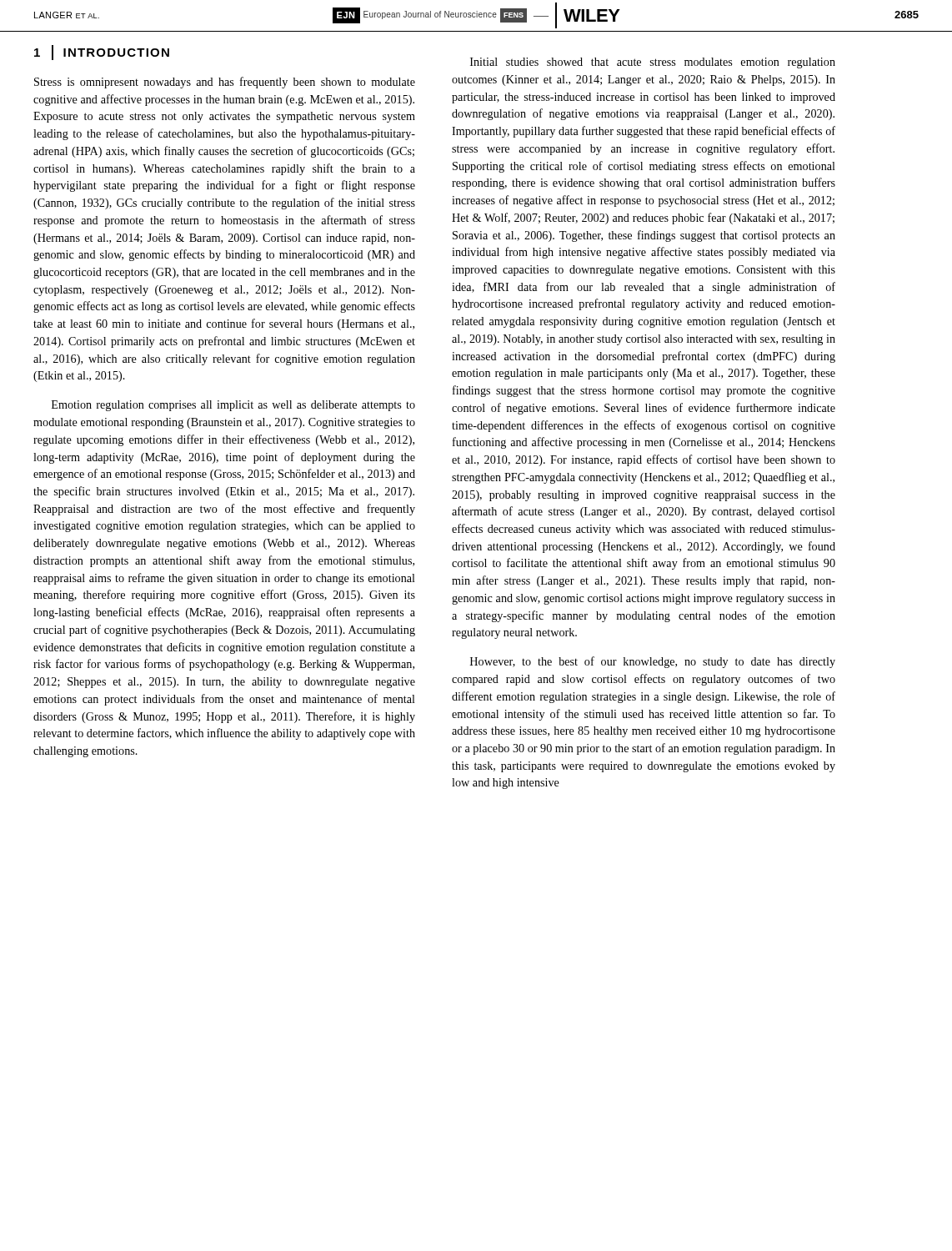Find "1 Introduction" on this page
Viewport: 952px width, 1251px height.
click(x=102, y=53)
